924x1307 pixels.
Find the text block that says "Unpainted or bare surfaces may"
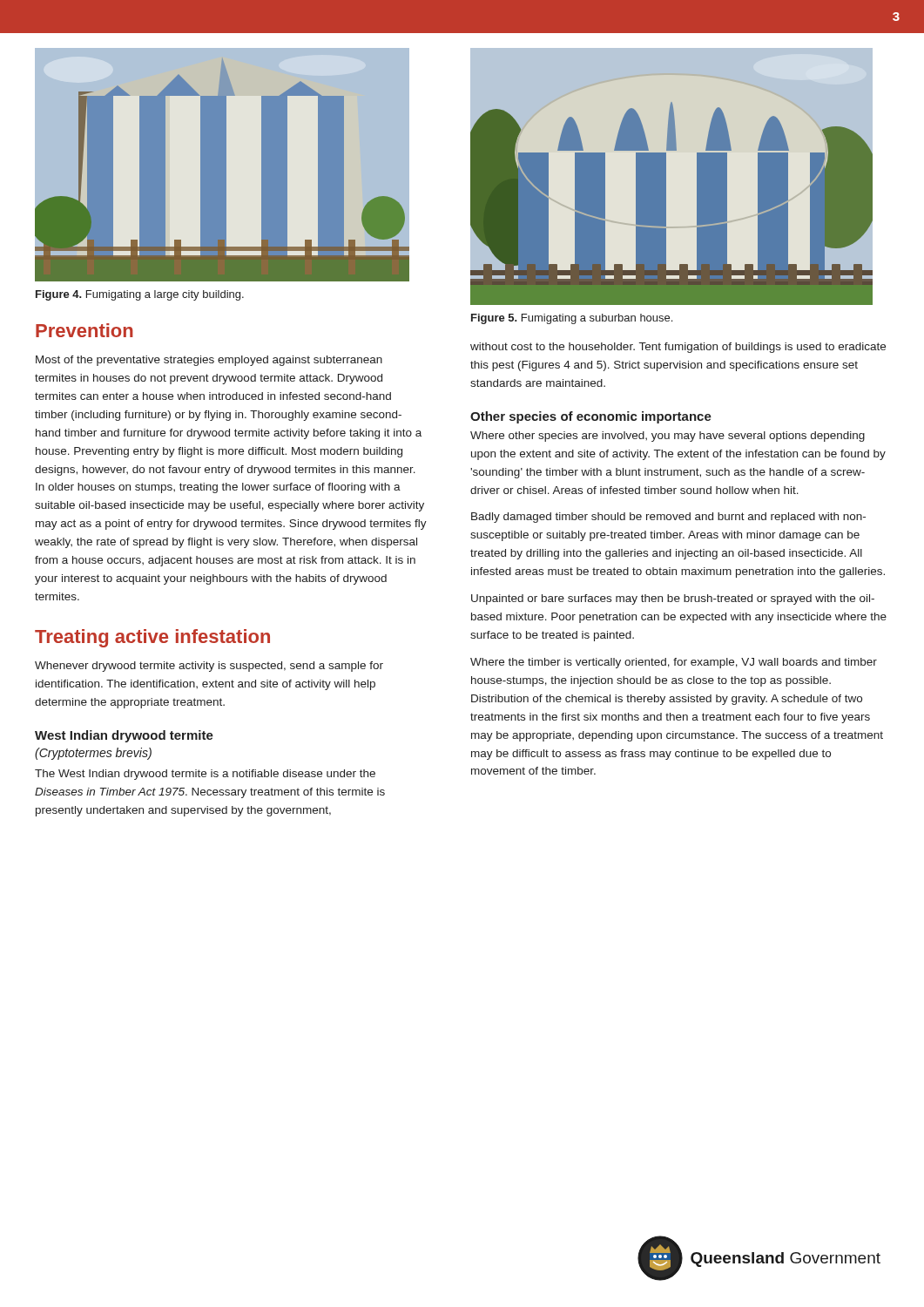point(678,617)
